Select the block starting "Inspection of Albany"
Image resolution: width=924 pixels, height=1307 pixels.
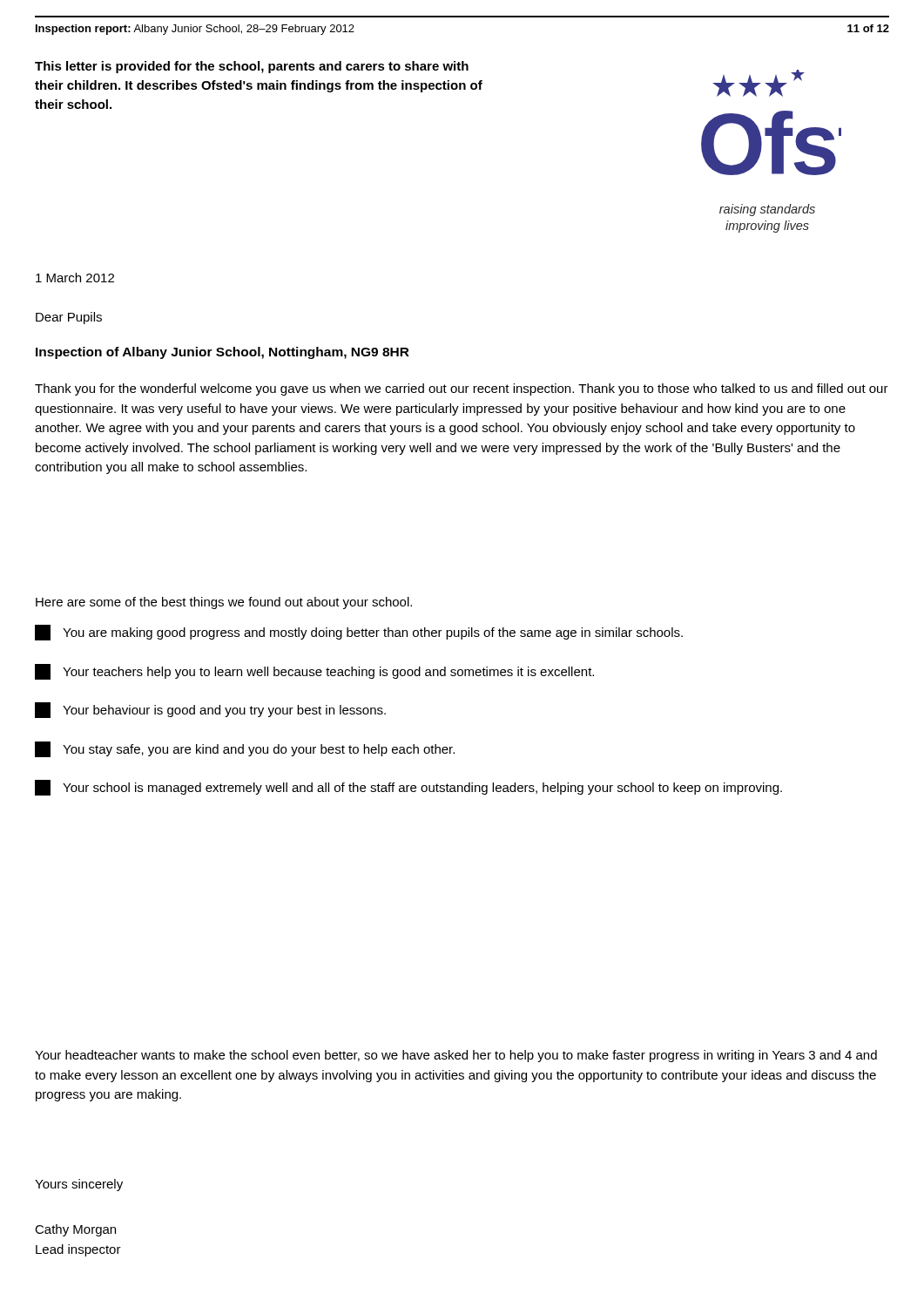tap(222, 352)
